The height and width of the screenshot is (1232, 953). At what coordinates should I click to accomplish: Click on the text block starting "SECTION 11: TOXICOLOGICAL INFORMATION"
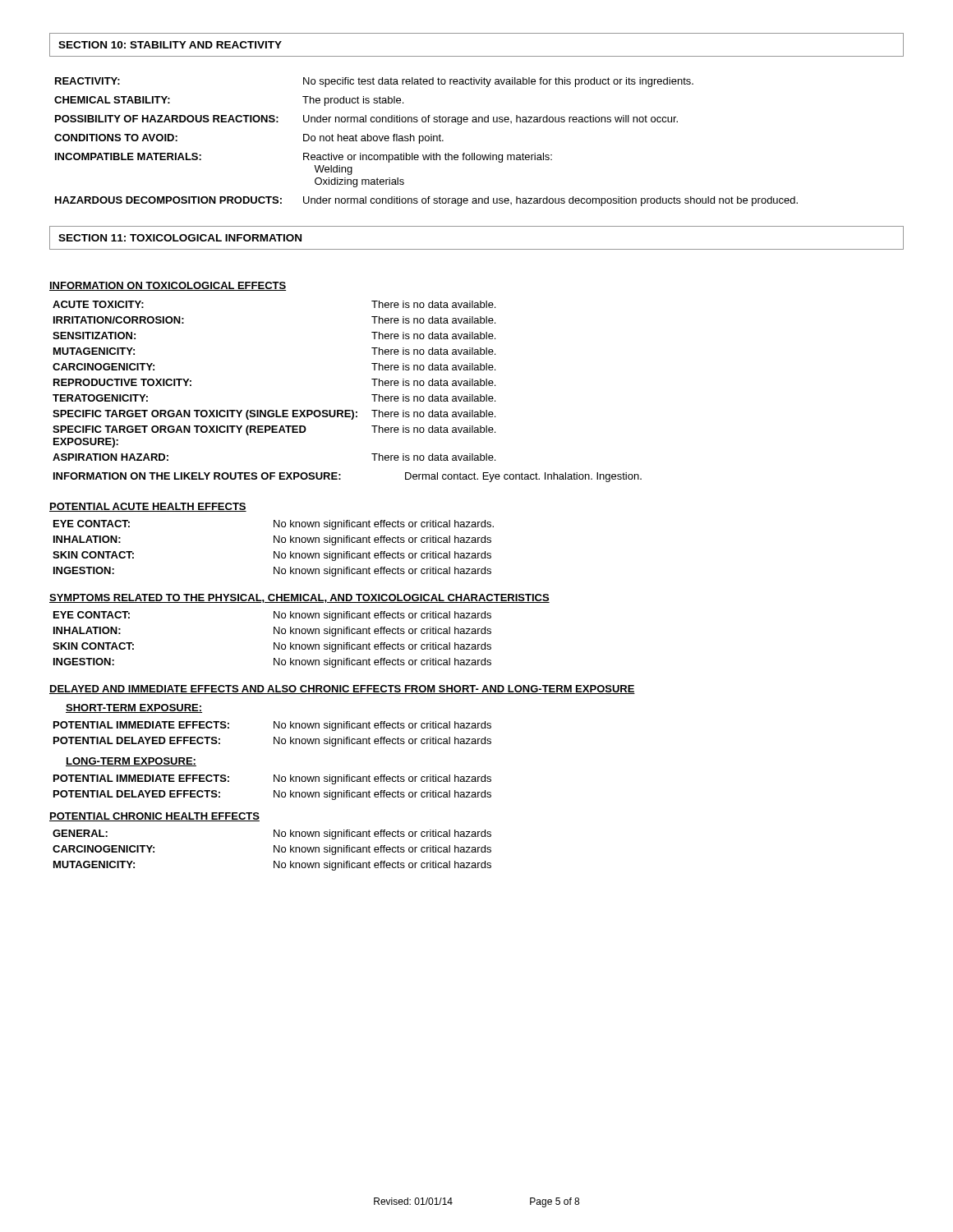coord(180,238)
